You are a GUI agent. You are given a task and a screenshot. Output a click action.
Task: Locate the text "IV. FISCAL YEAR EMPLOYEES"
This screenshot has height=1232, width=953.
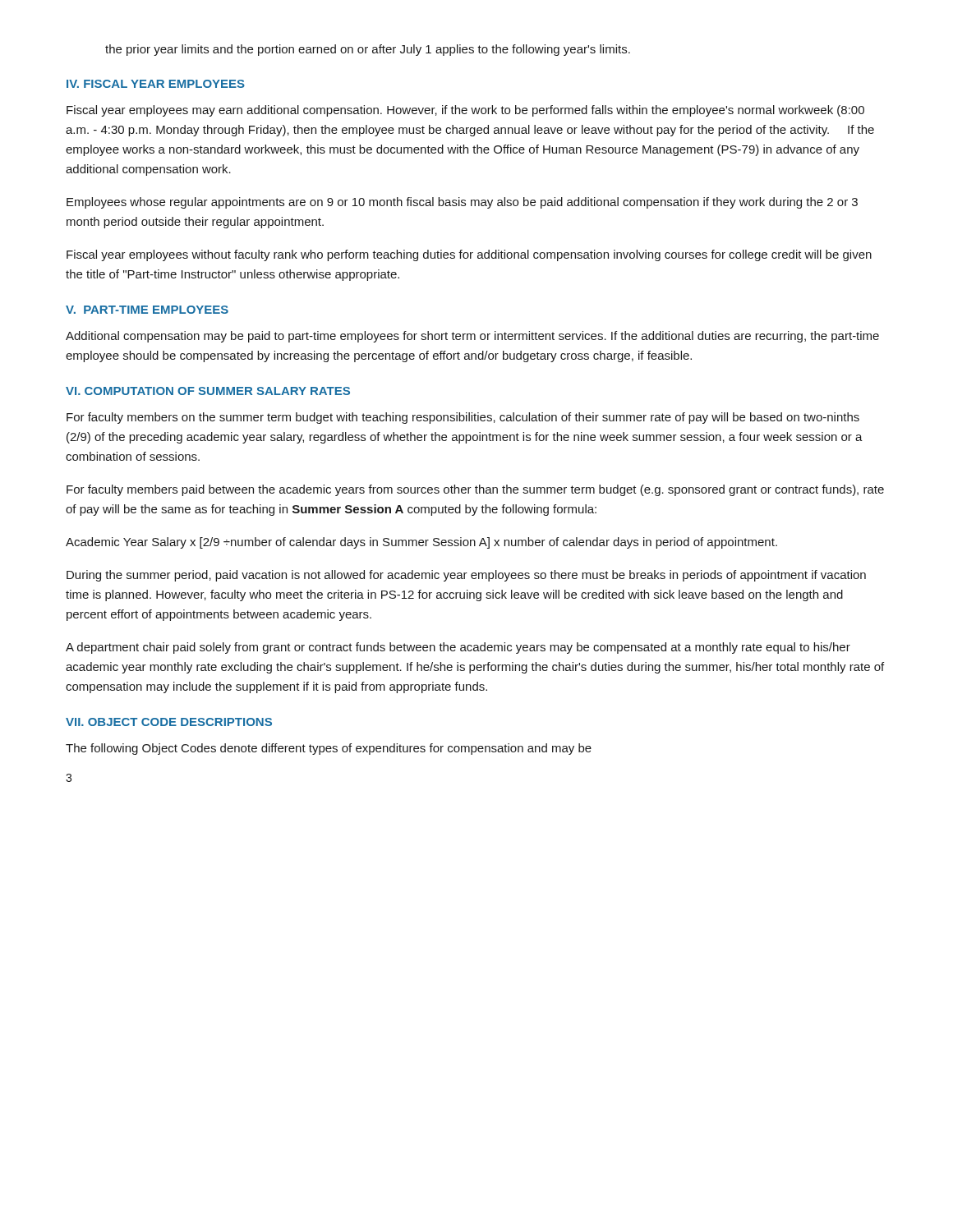[x=155, y=84]
